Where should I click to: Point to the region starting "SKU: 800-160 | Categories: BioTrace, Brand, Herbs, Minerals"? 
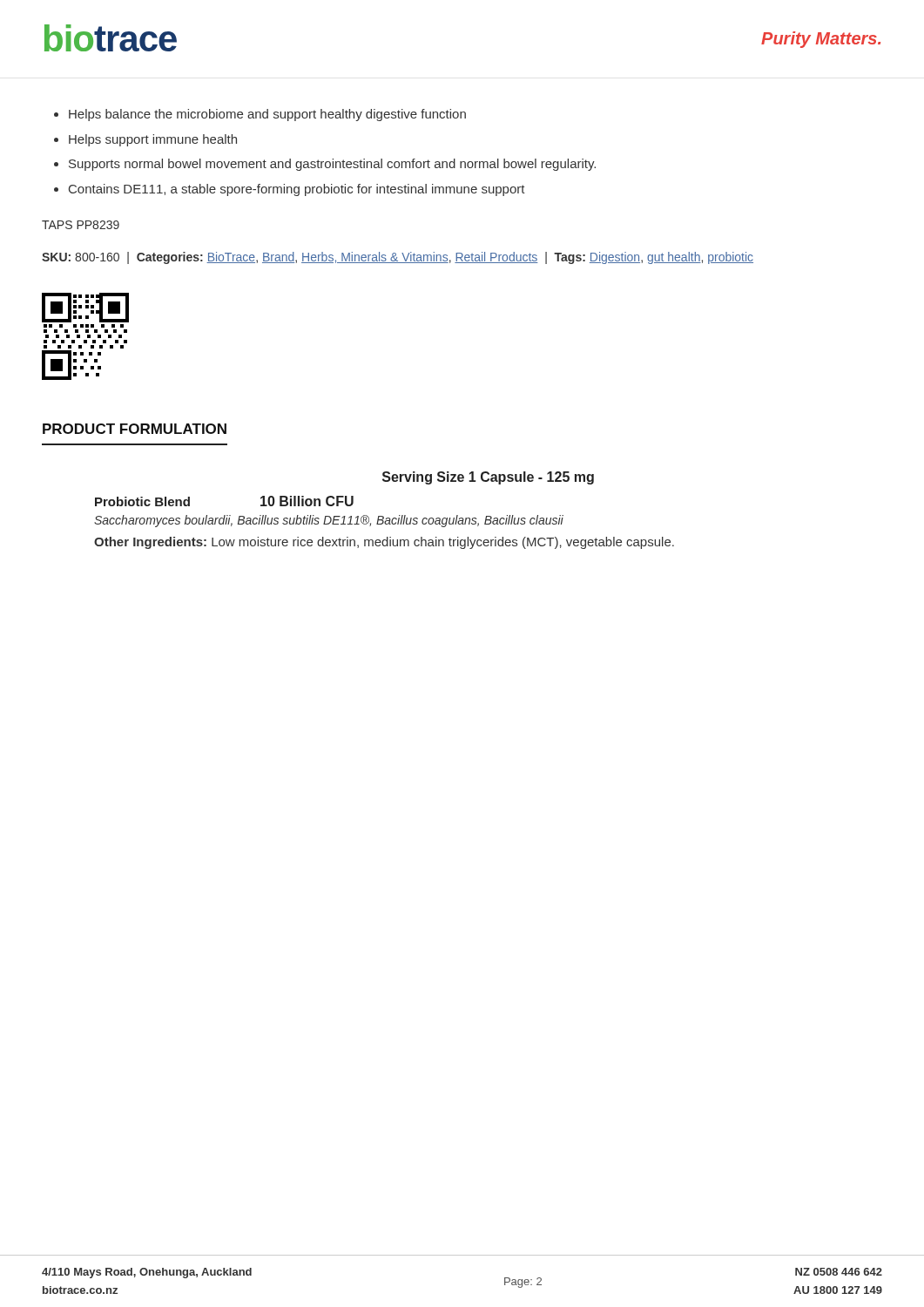pyautogui.click(x=398, y=257)
